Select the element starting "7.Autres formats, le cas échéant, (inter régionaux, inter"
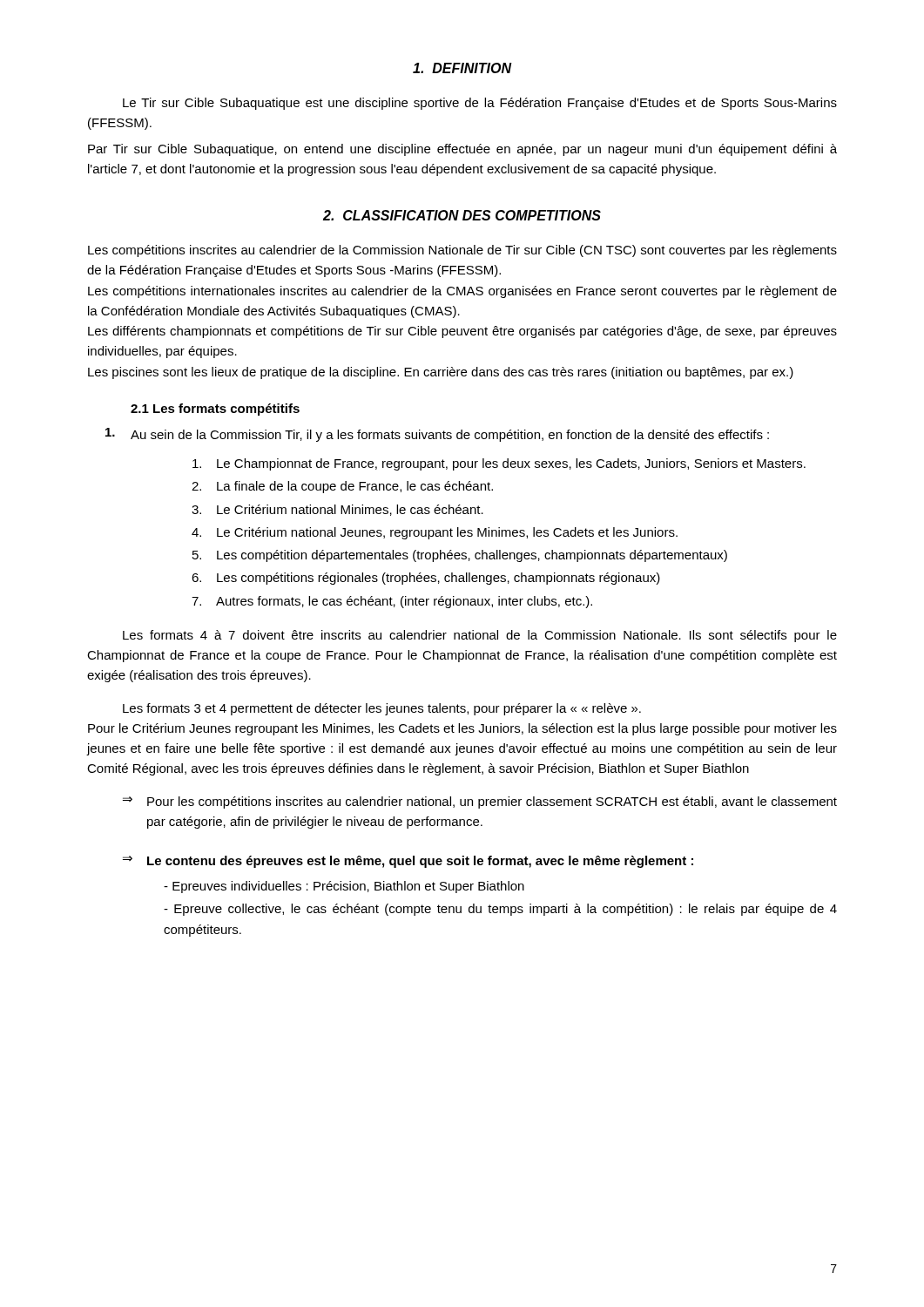 (x=393, y=601)
